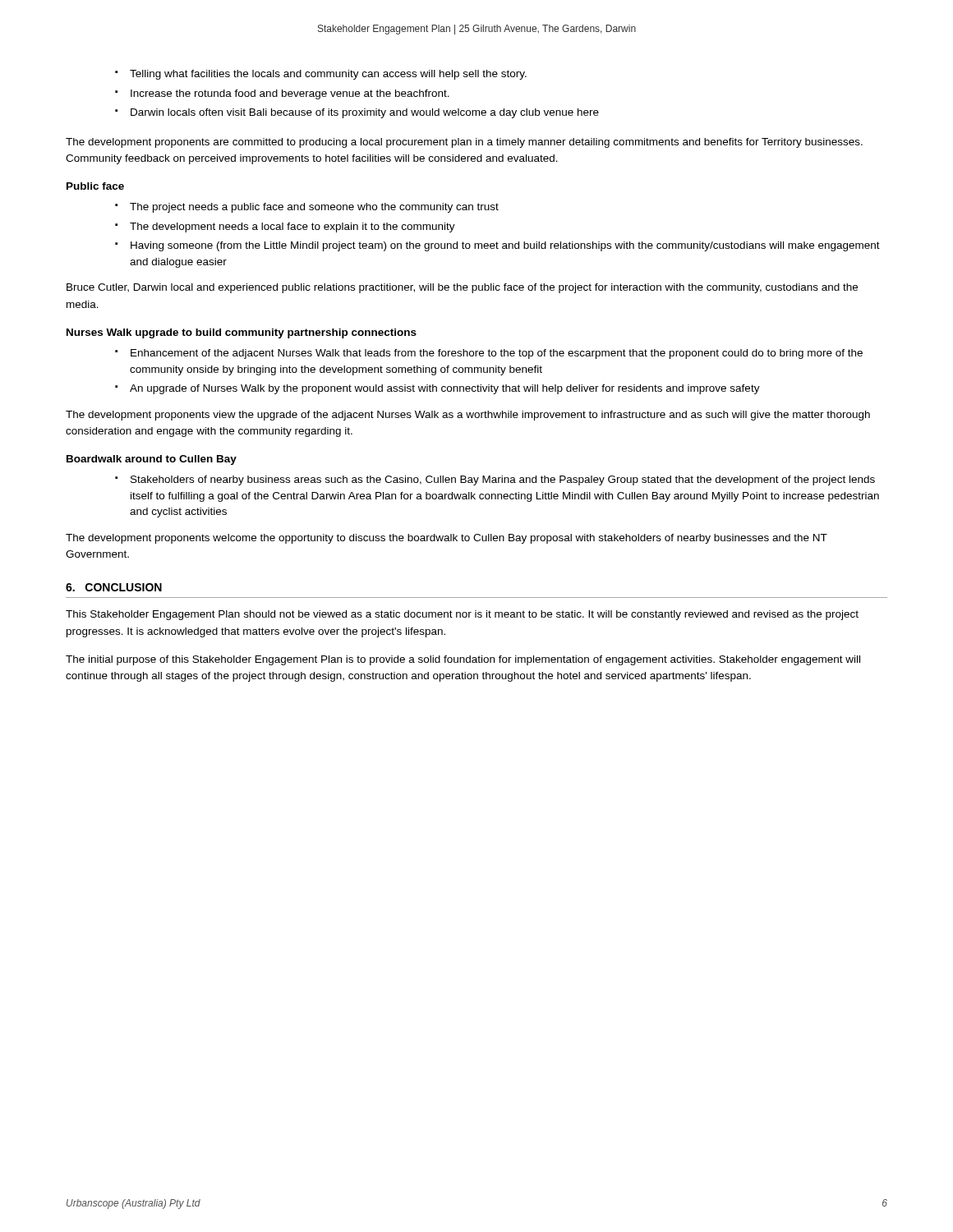Find the list item that says "An upgrade of Nurses Walk by the proponent"

pyautogui.click(x=445, y=388)
